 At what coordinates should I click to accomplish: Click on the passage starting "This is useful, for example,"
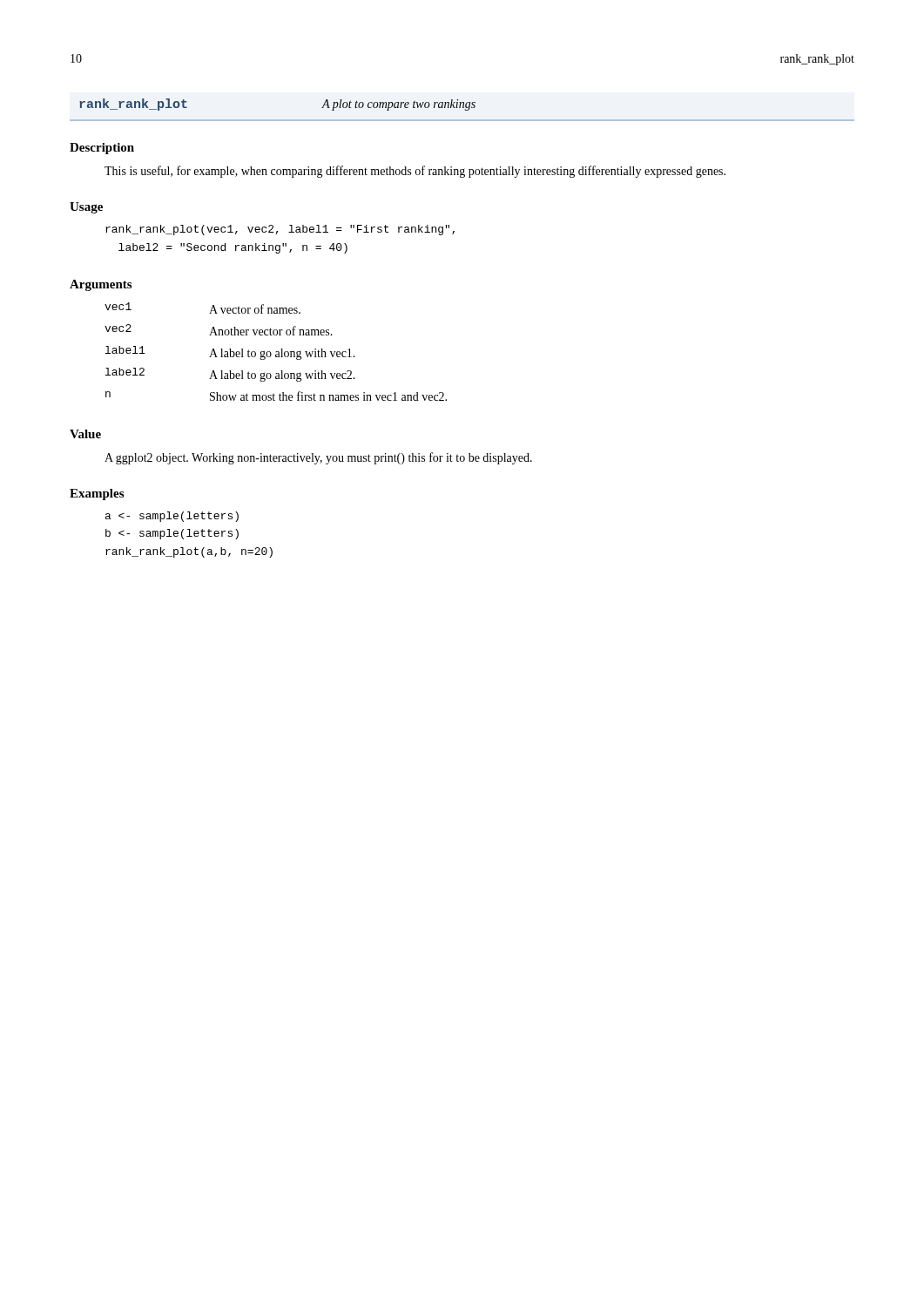point(415,171)
